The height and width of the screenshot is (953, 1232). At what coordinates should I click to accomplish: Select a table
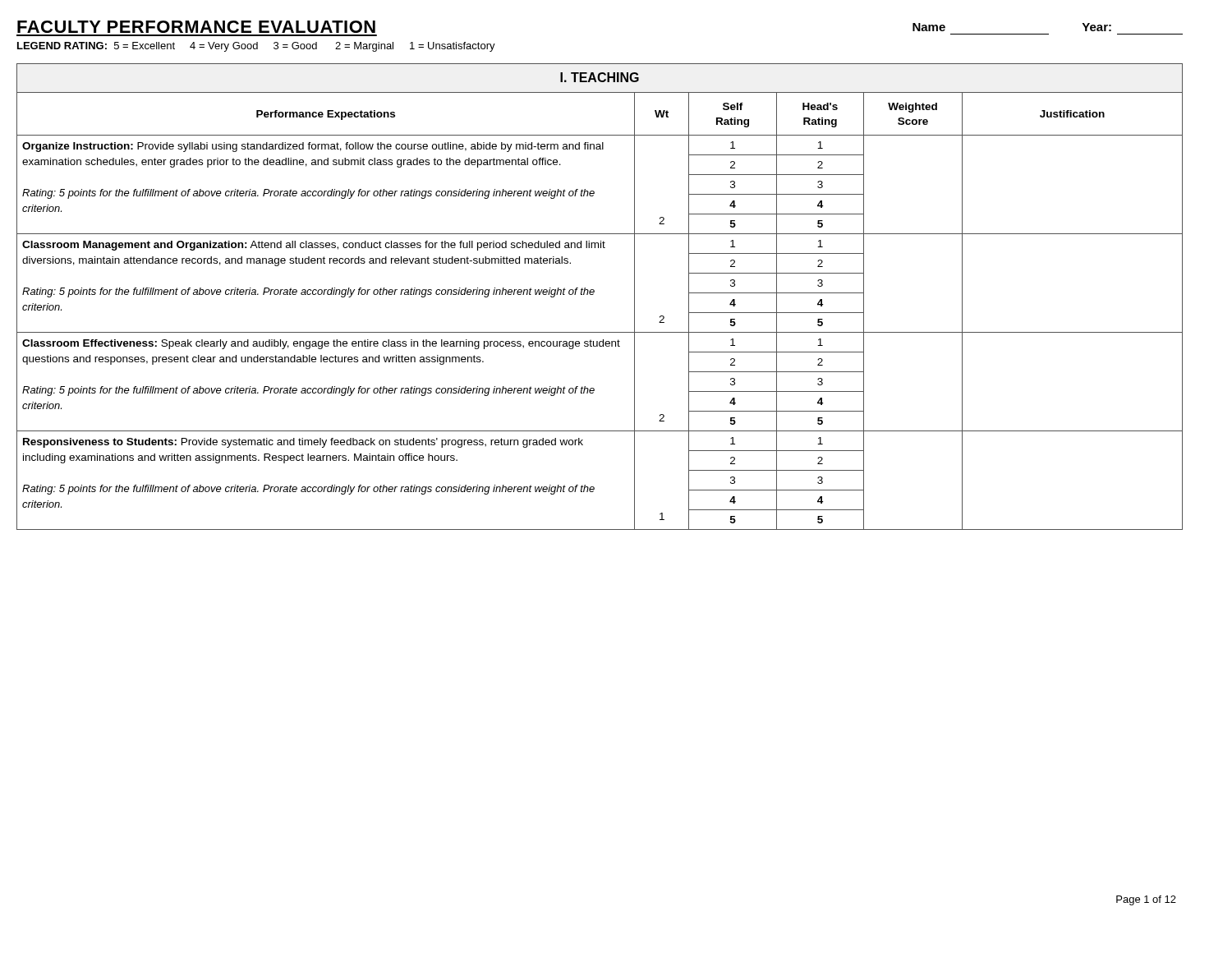pyautogui.click(x=600, y=311)
